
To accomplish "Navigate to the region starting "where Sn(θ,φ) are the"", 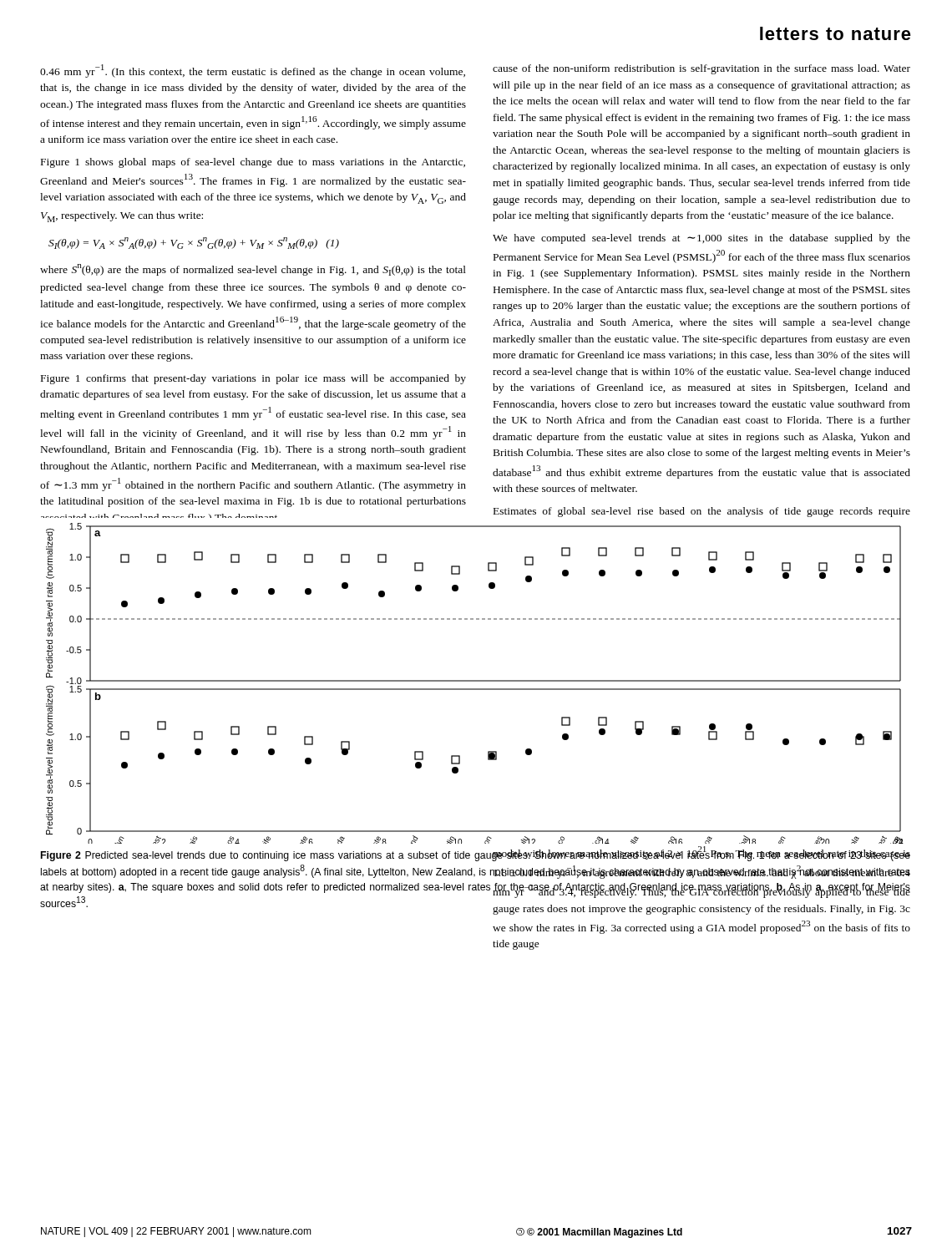I will point(253,311).
